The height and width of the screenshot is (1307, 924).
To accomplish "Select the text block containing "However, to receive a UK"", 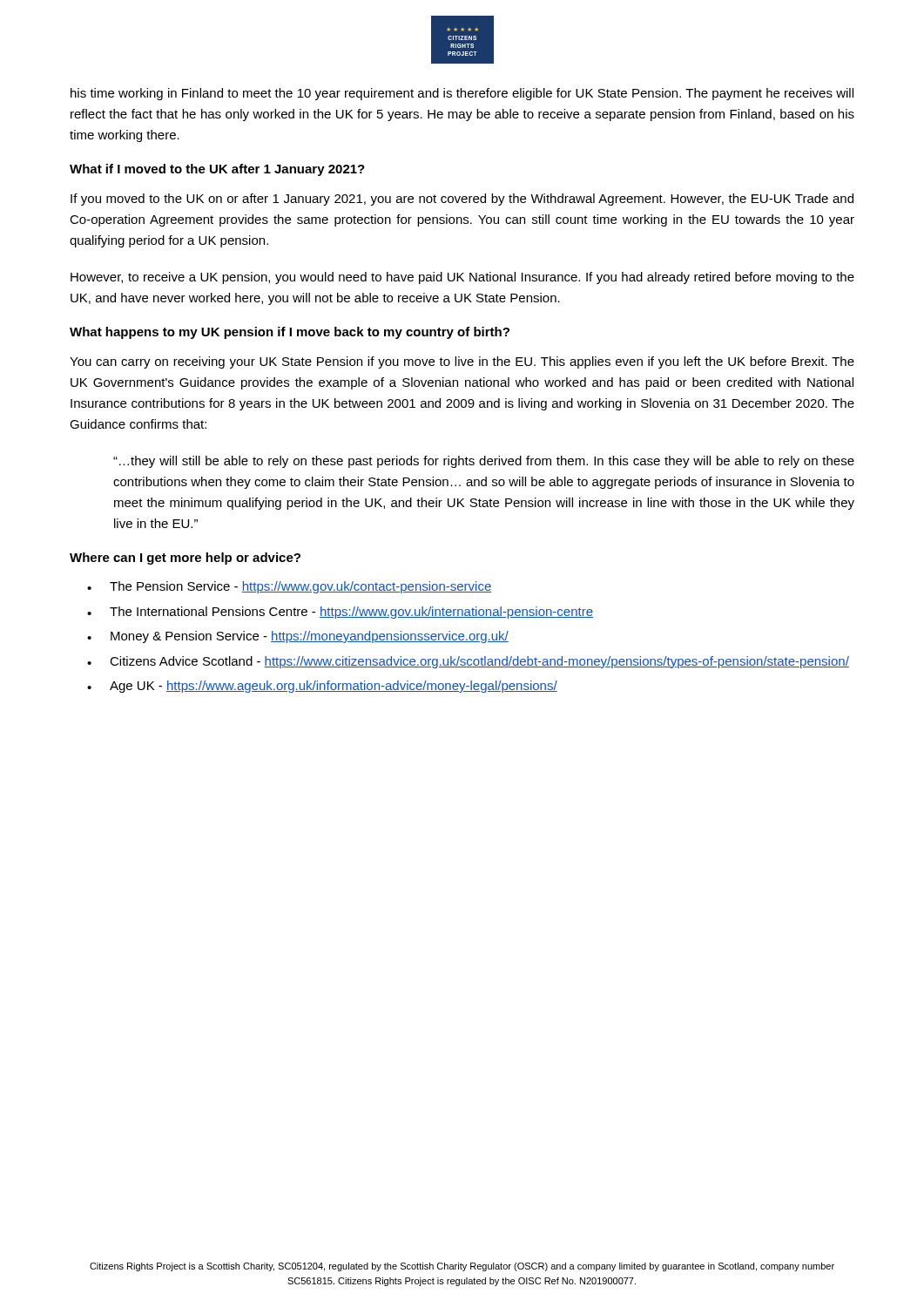I will (x=462, y=287).
